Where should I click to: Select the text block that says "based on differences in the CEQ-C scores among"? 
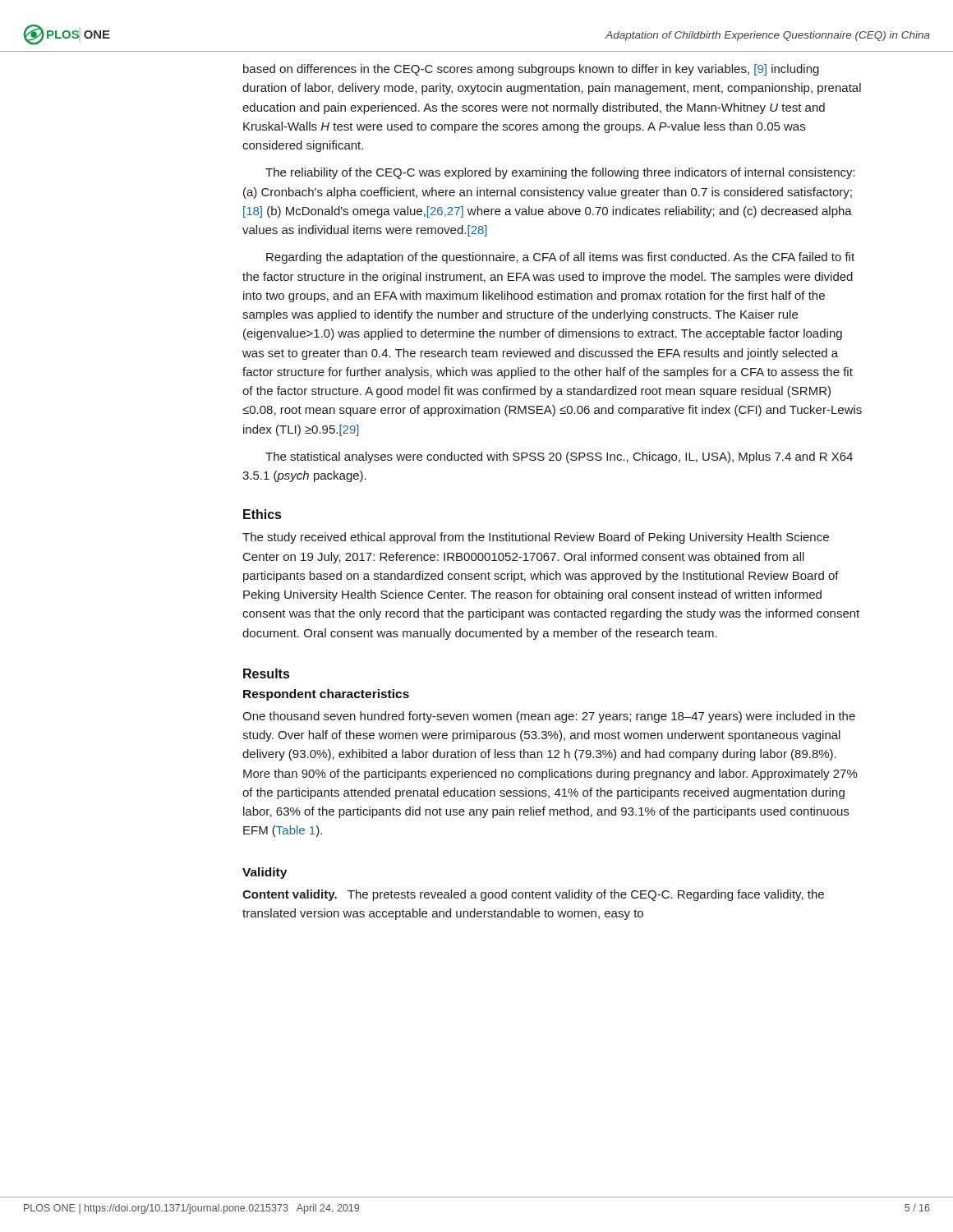(554, 107)
